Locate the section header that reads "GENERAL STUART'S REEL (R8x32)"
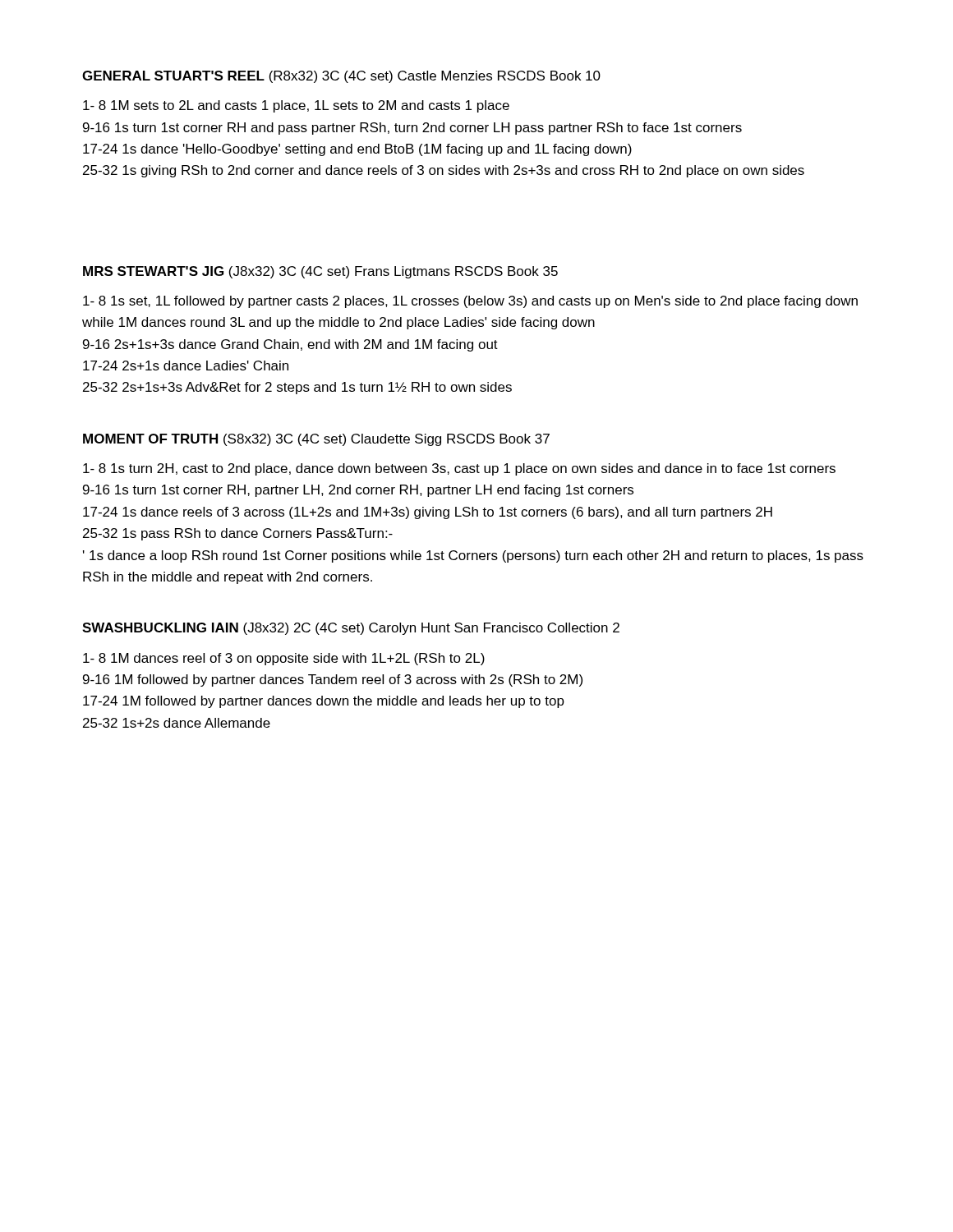953x1232 pixels. pos(341,76)
